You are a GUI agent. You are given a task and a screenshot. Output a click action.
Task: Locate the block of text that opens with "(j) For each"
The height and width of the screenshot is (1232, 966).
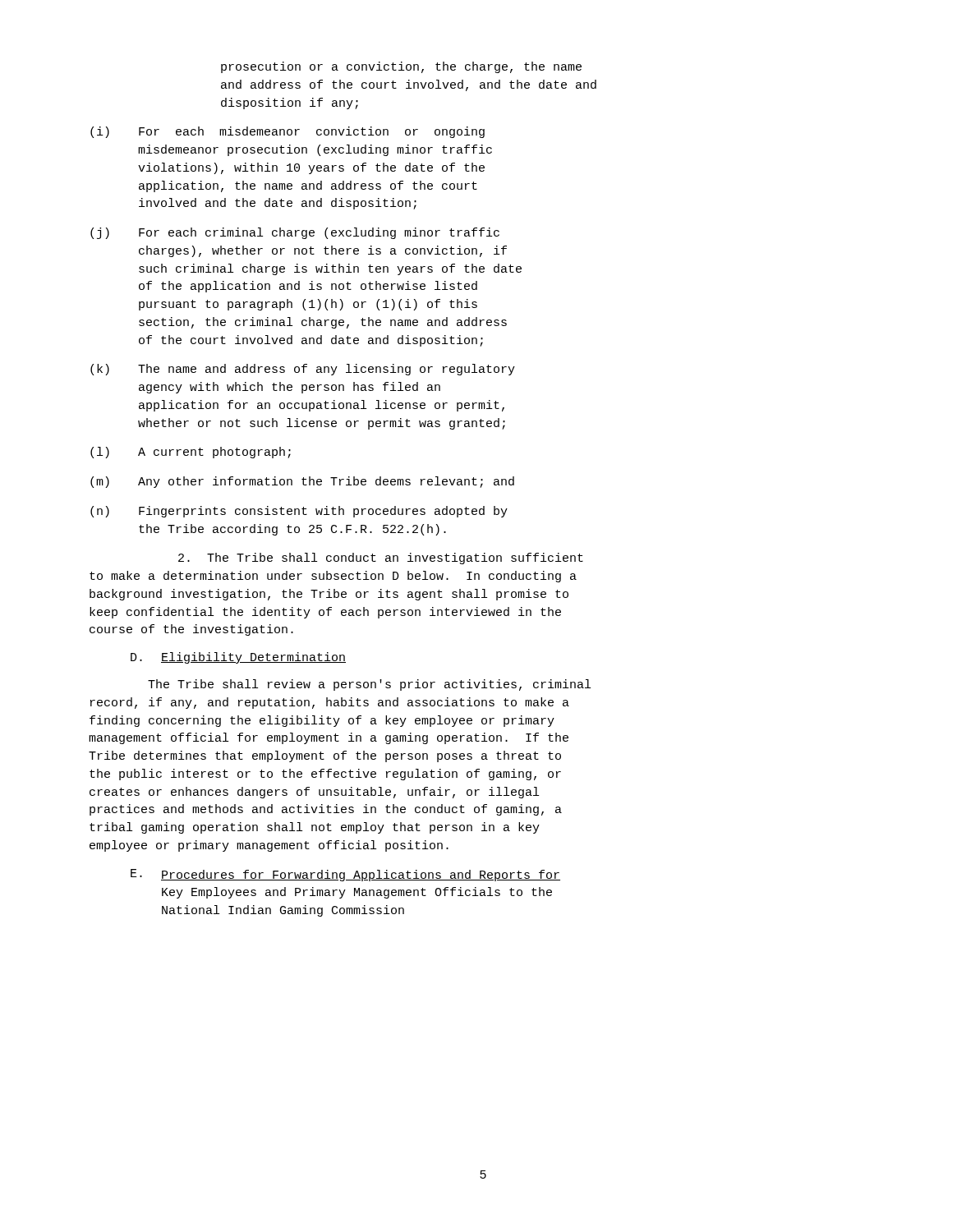(x=295, y=233)
